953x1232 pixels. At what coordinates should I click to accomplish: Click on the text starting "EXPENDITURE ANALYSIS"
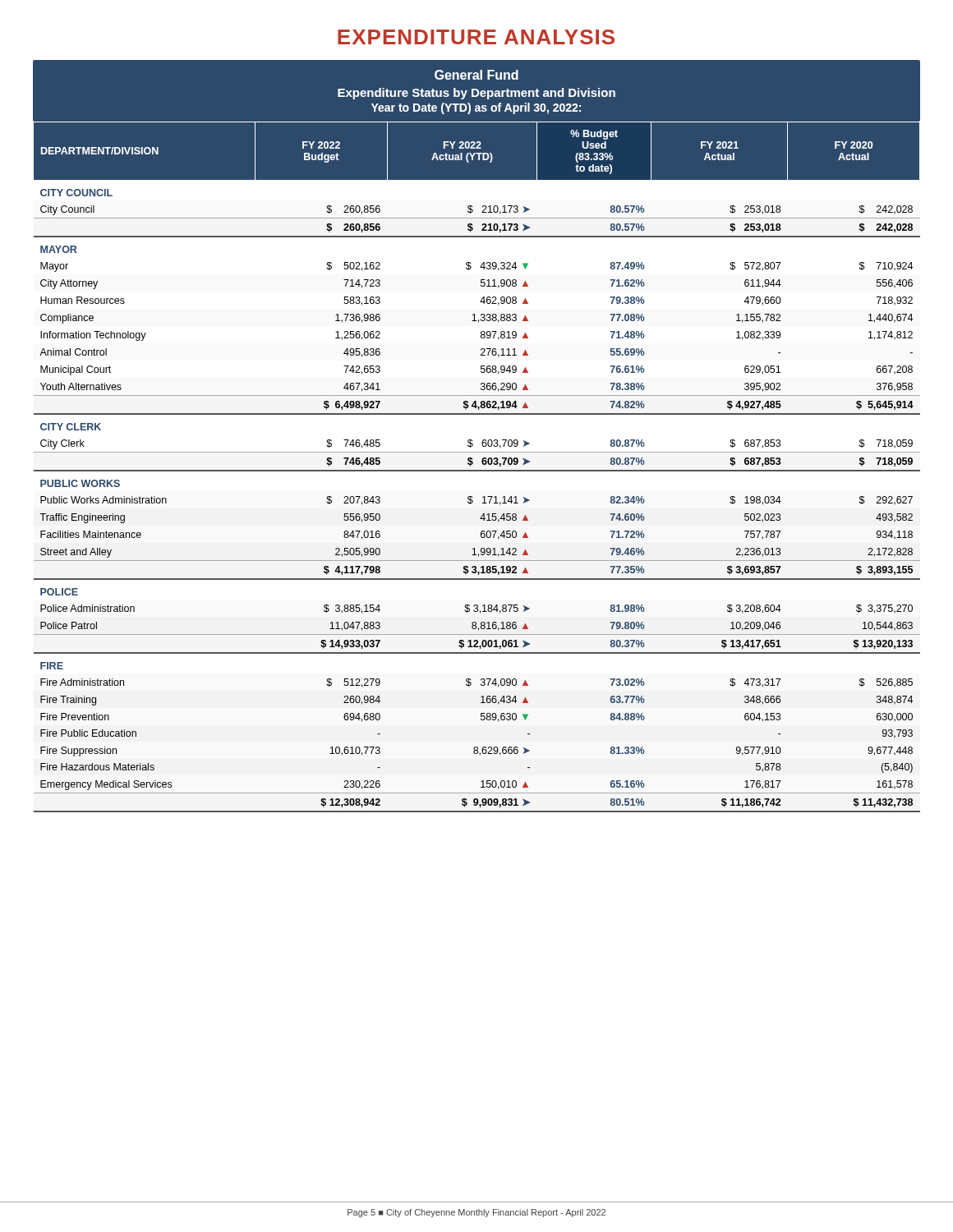point(476,37)
